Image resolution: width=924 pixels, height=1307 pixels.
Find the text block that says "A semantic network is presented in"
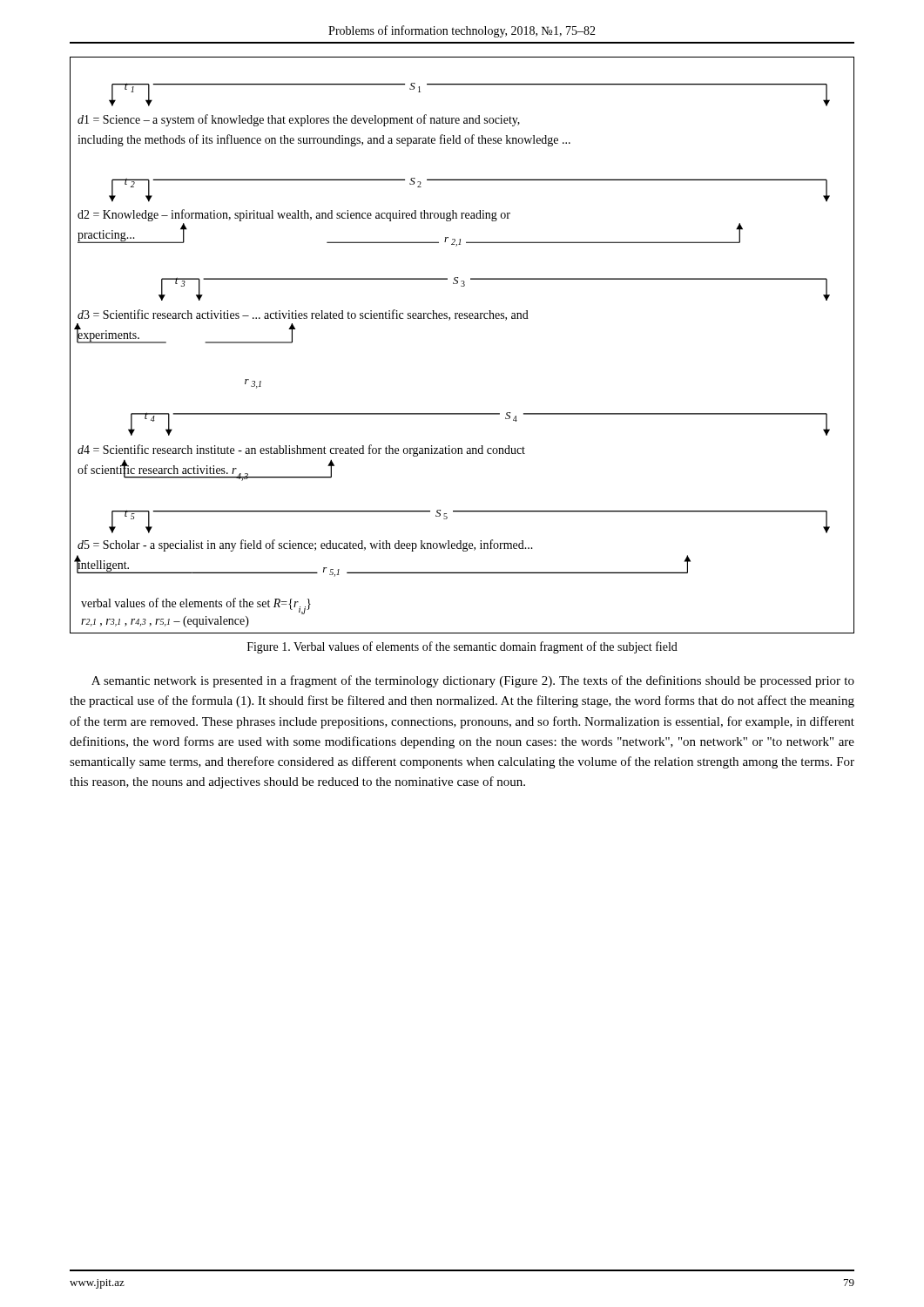(x=462, y=731)
